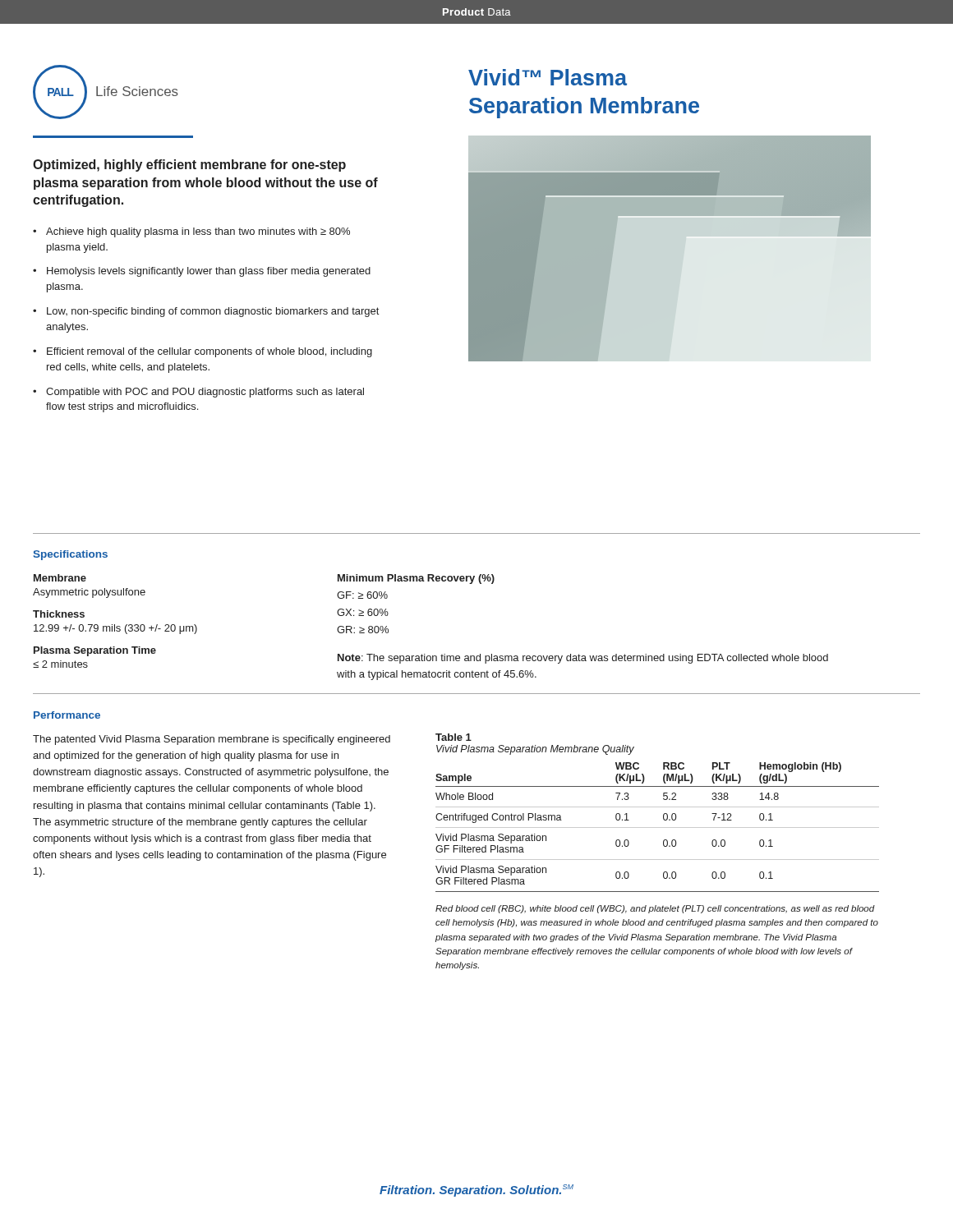Click on the photo

tap(670, 248)
